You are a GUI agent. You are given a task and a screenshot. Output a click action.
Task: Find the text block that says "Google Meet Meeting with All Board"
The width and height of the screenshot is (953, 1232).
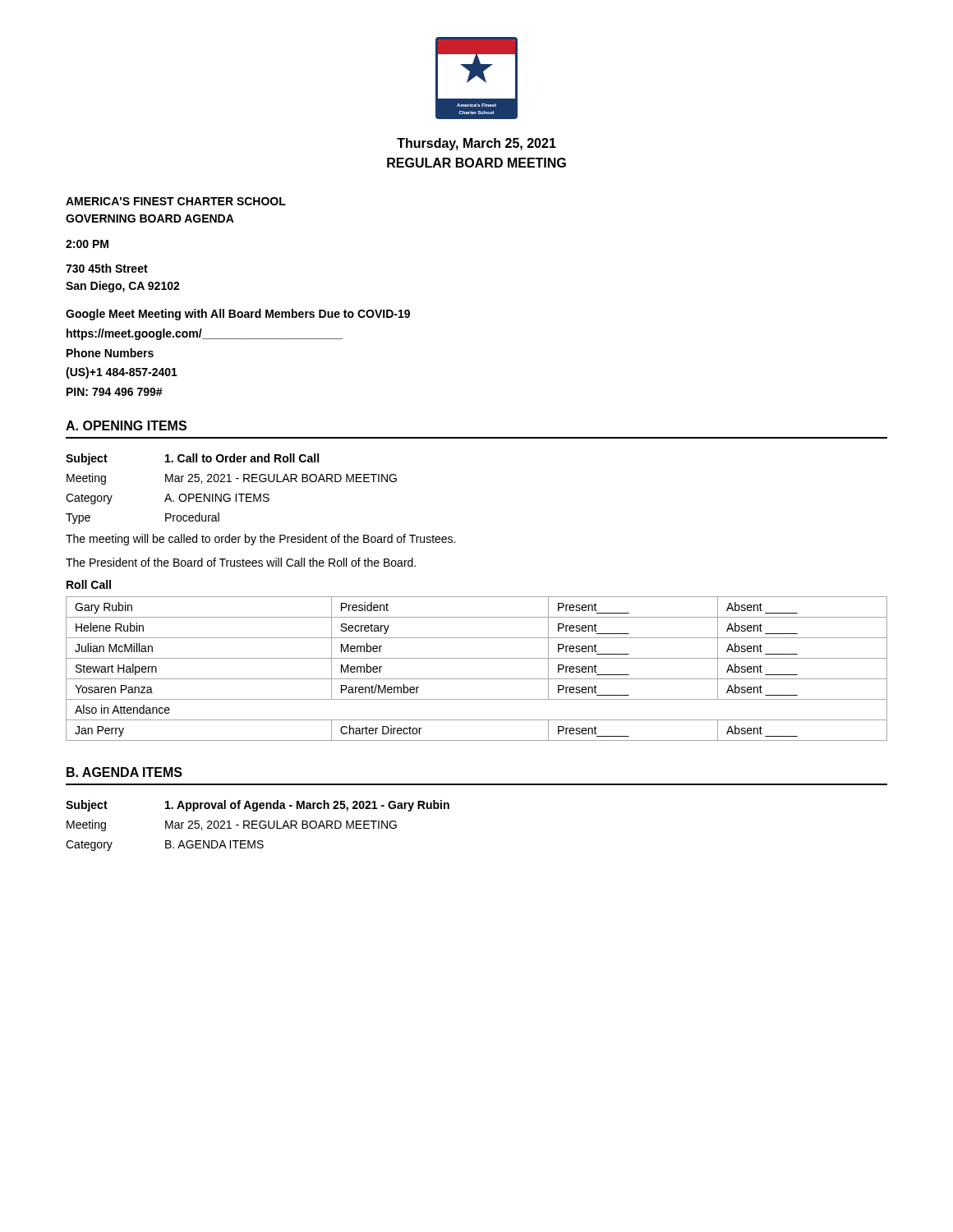(x=238, y=315)
